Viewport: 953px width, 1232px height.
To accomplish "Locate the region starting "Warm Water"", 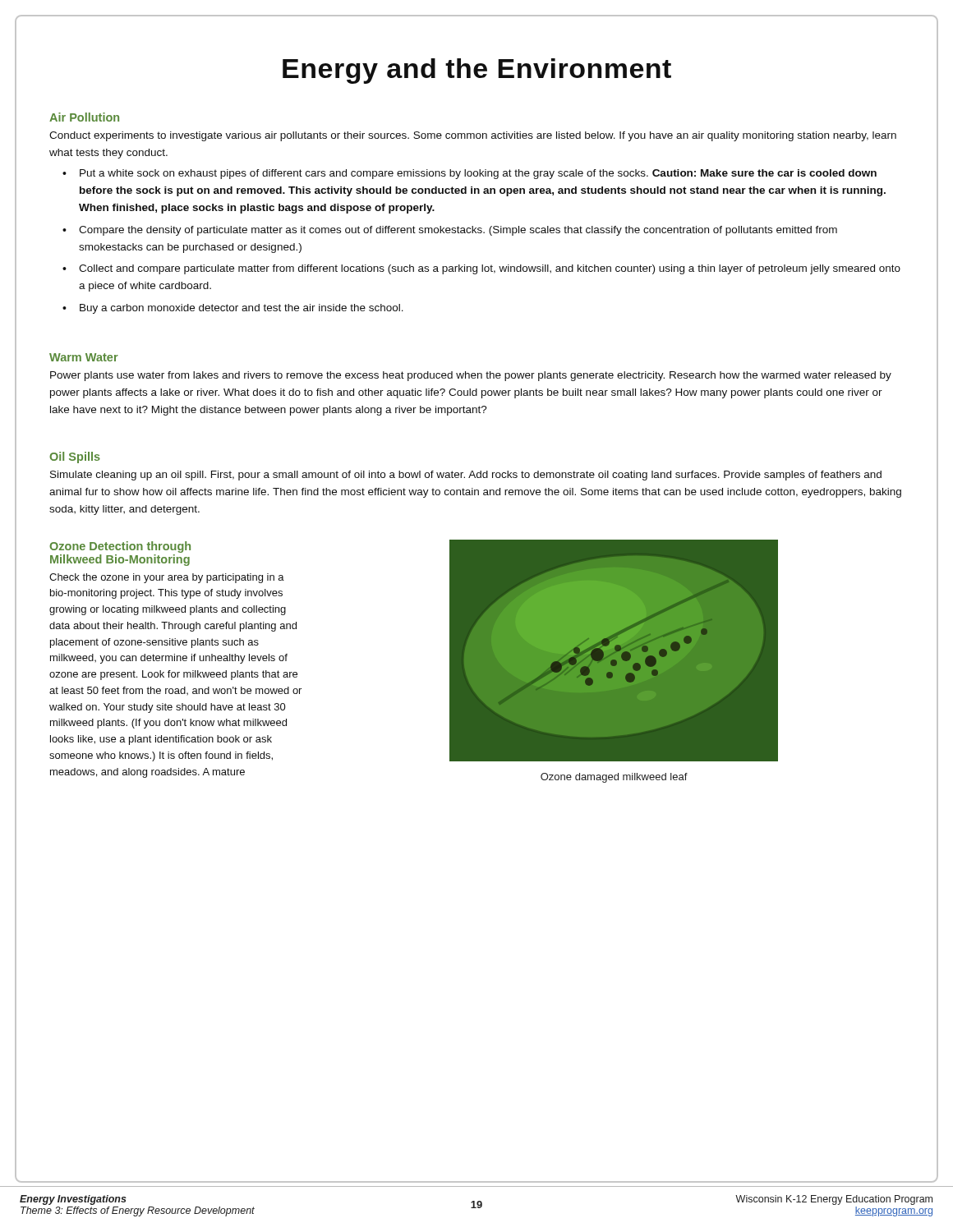I will tap(84, 357).
